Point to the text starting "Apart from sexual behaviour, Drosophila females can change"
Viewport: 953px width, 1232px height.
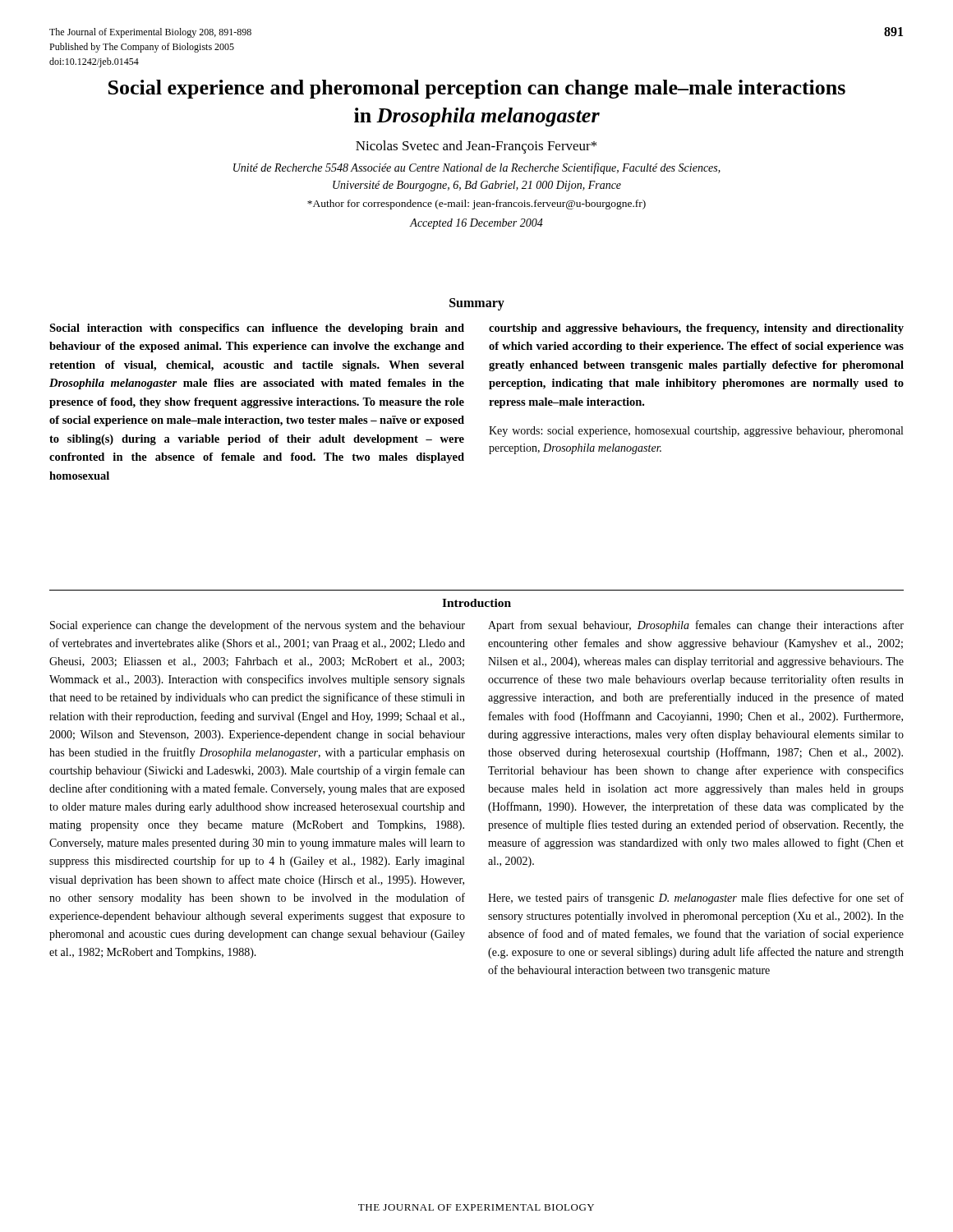point(696,798)
